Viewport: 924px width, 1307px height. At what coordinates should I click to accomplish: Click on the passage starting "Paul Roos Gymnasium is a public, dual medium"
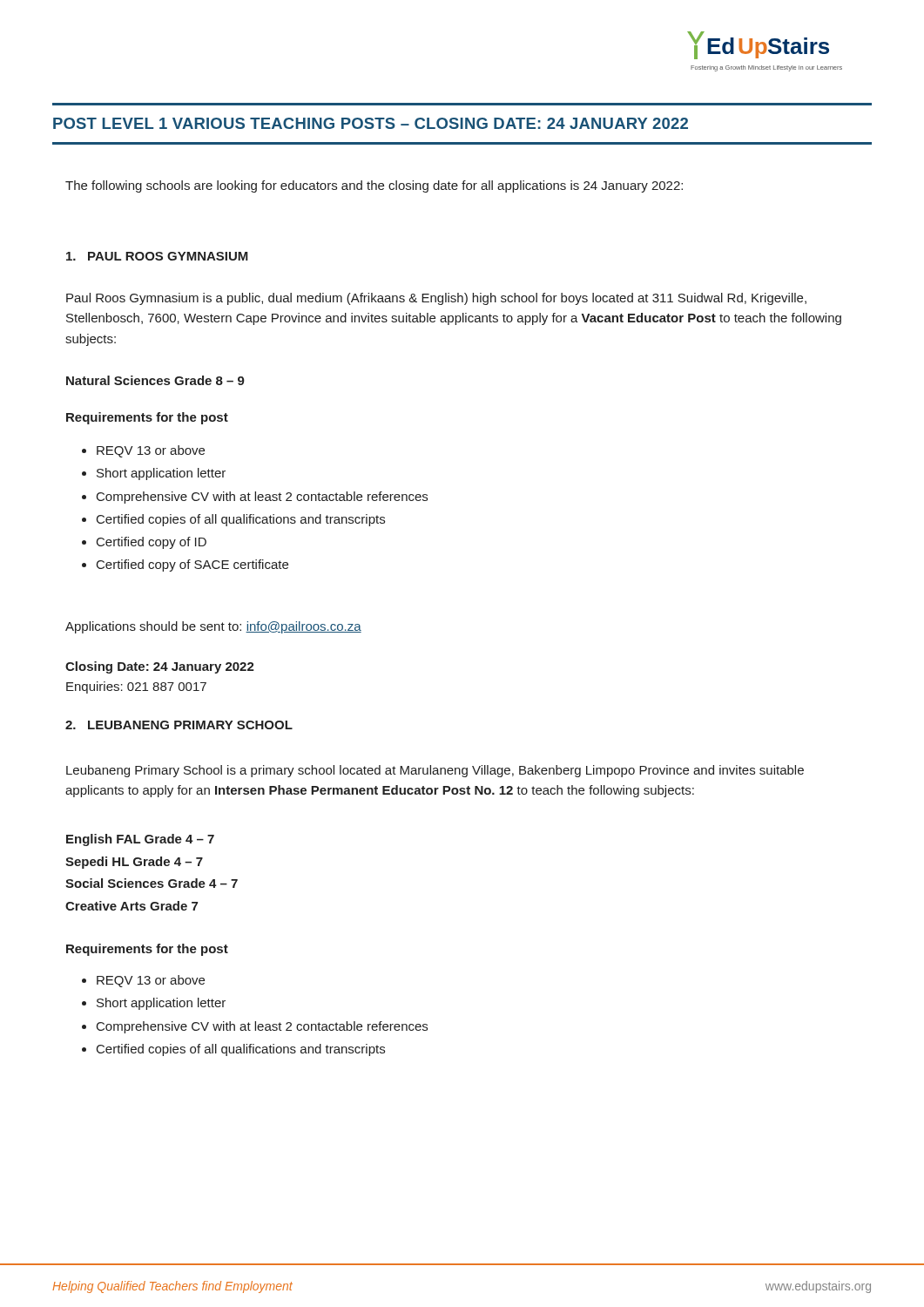tap(462, 318)
